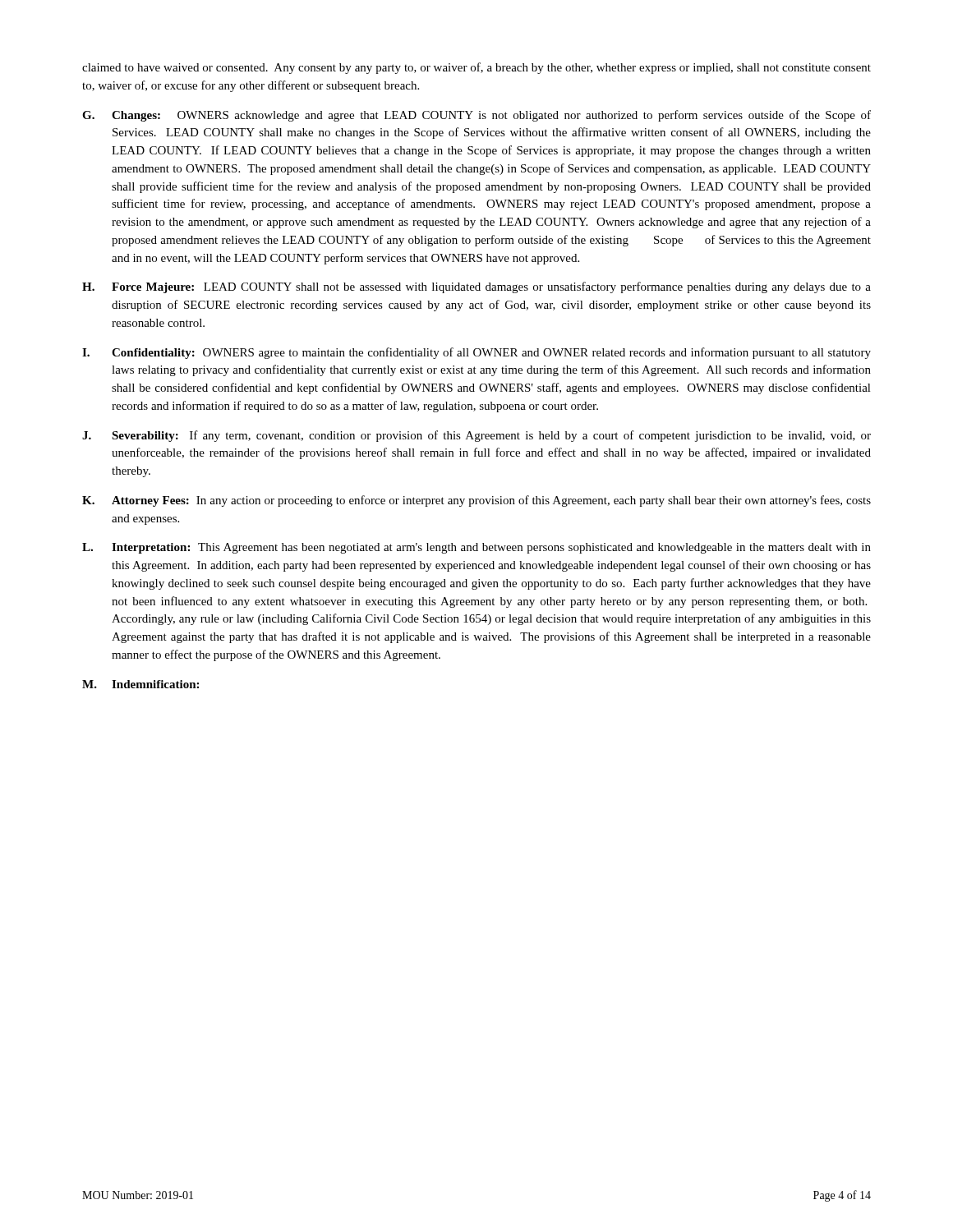Where is the passage that starts "J. Severability: If"?

(x=476, y=453)
